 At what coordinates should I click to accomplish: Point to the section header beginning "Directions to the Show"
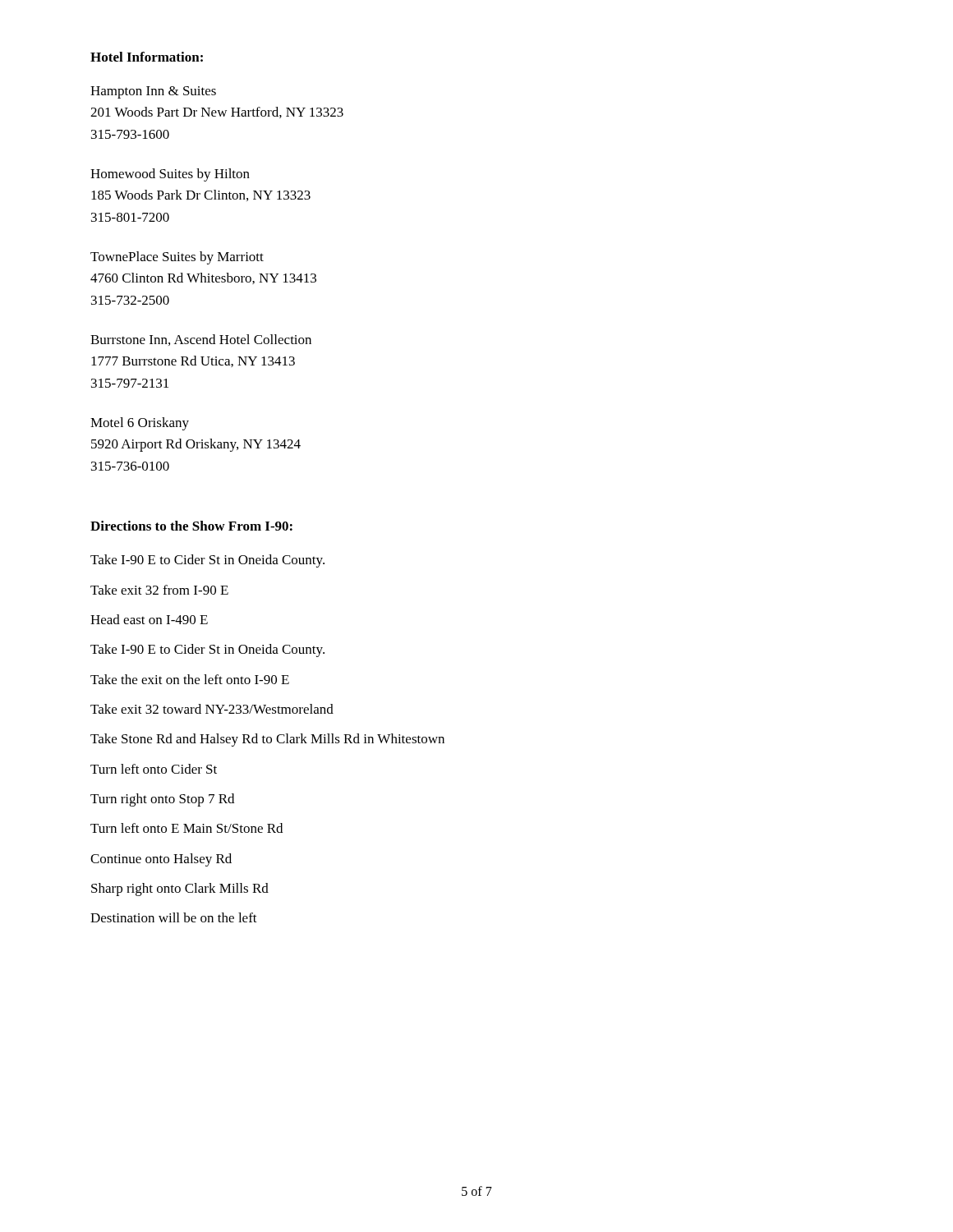pyautogui.click(x=192, y=526)
